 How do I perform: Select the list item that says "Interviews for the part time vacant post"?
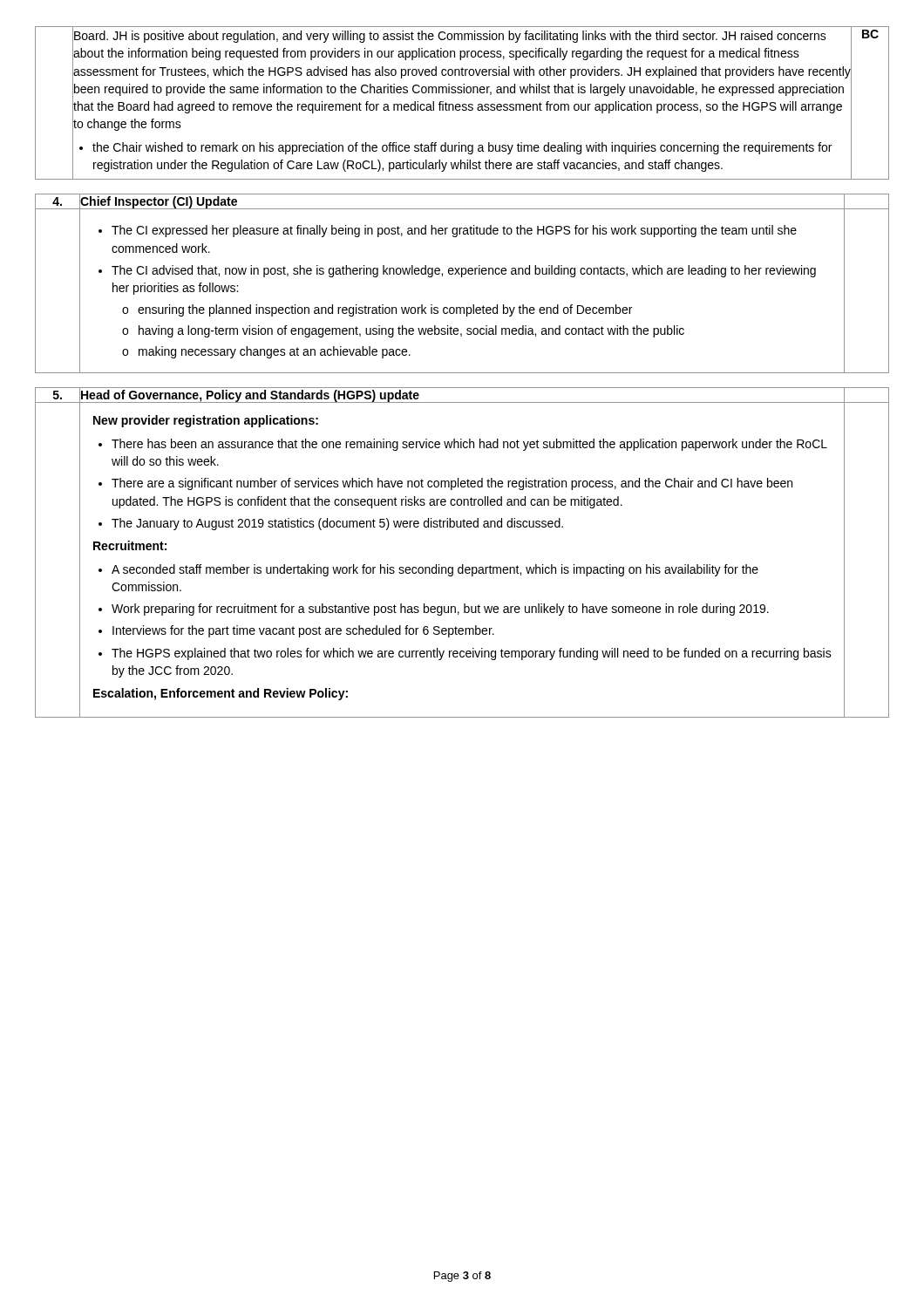pos(303,631)
